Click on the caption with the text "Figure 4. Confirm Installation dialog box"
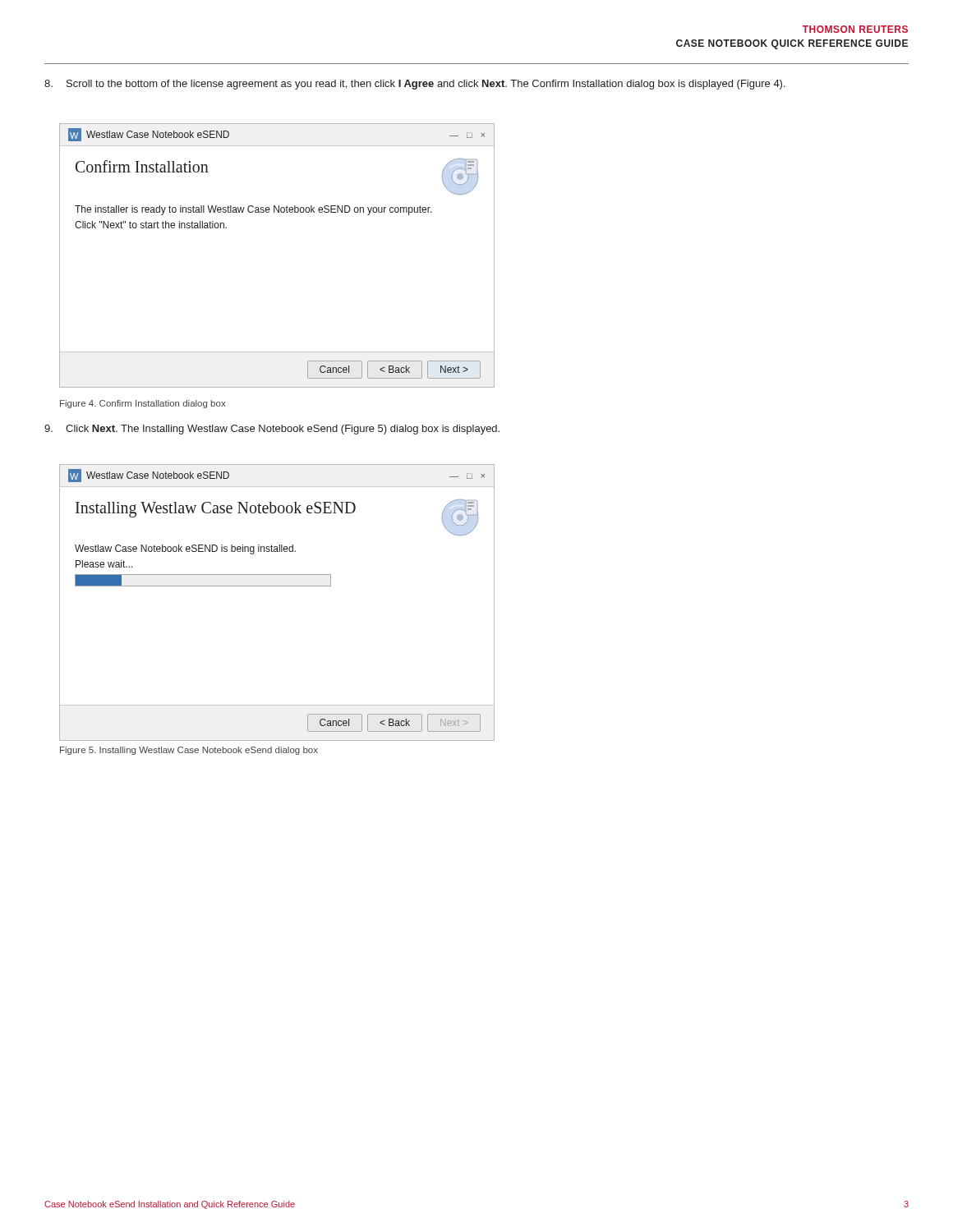The height and width of the screenshot is (1232, 953). point(142,403)
